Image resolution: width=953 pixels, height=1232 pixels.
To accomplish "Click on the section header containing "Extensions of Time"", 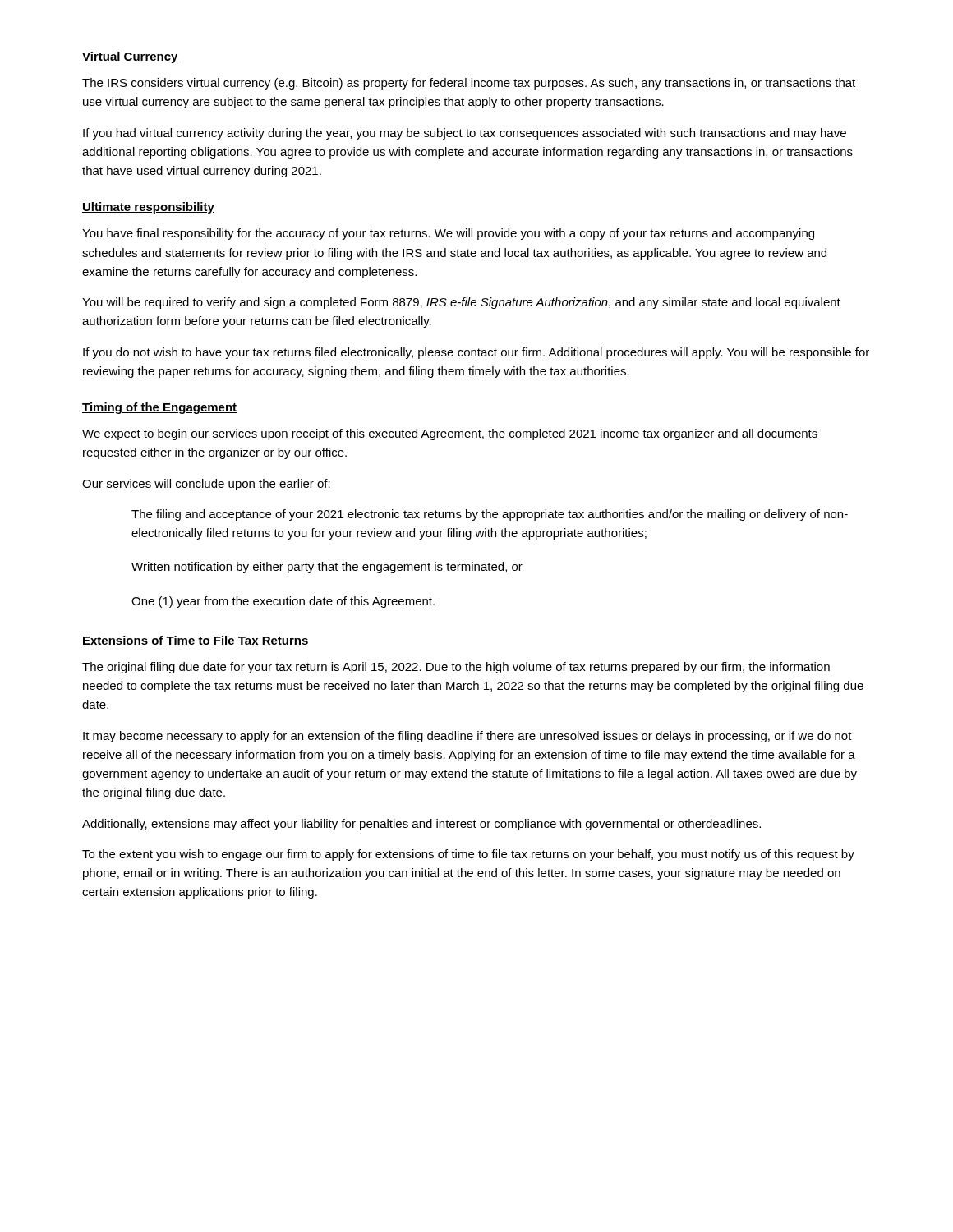I will click(195, 640).
